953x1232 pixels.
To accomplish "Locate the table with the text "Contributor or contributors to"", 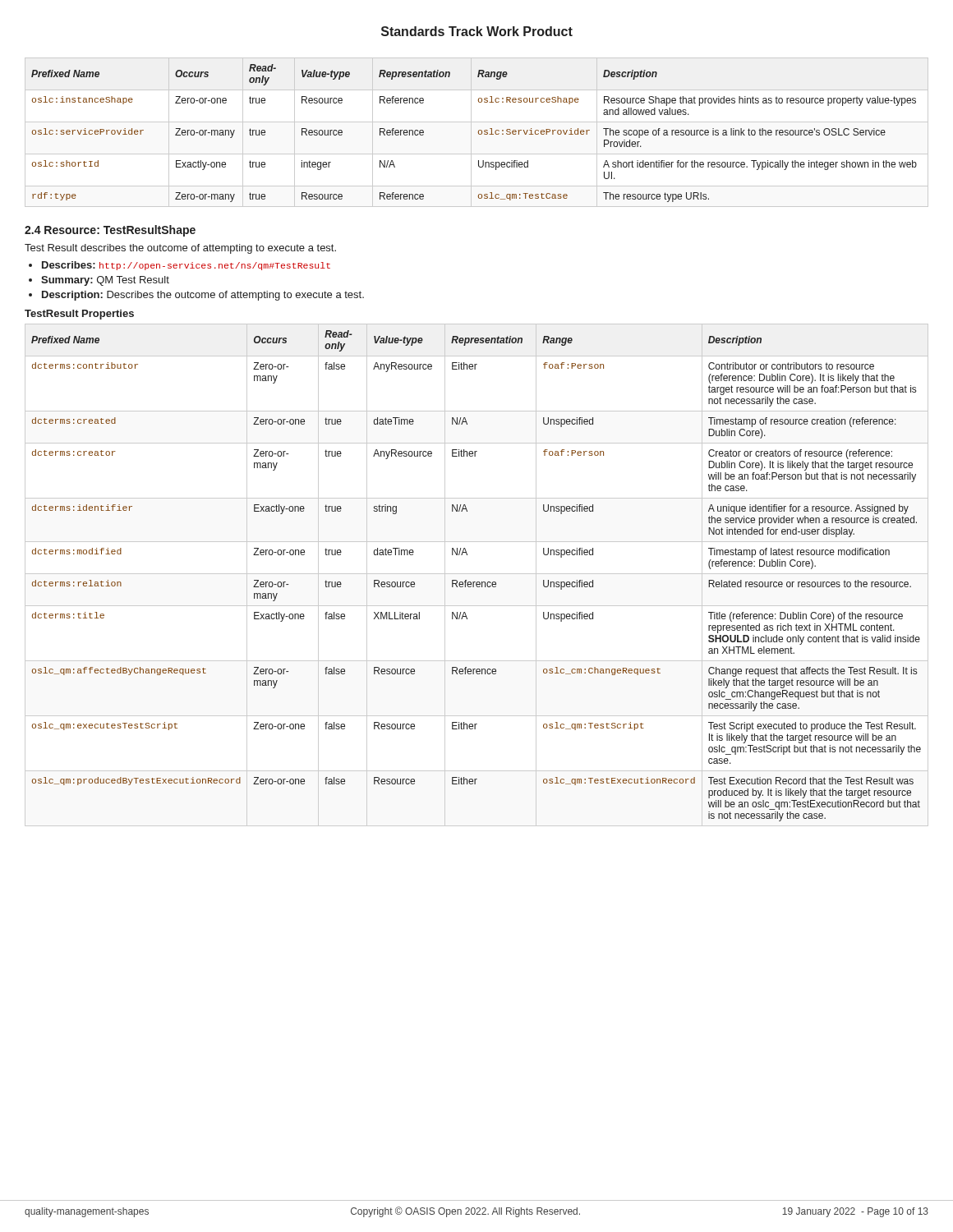I will (x=476, y=575).
